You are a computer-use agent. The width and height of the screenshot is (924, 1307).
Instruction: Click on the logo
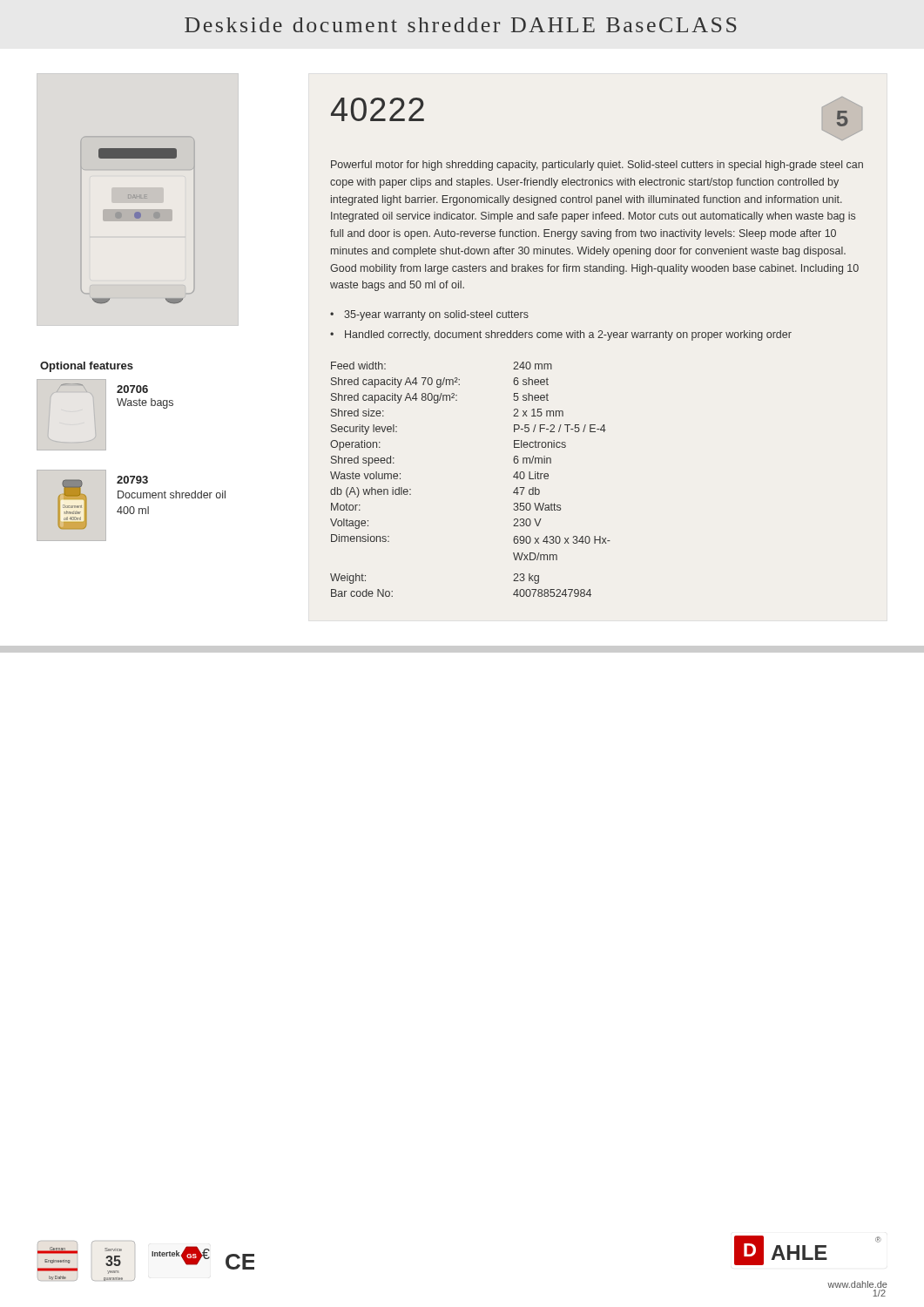click(809, 1261)
